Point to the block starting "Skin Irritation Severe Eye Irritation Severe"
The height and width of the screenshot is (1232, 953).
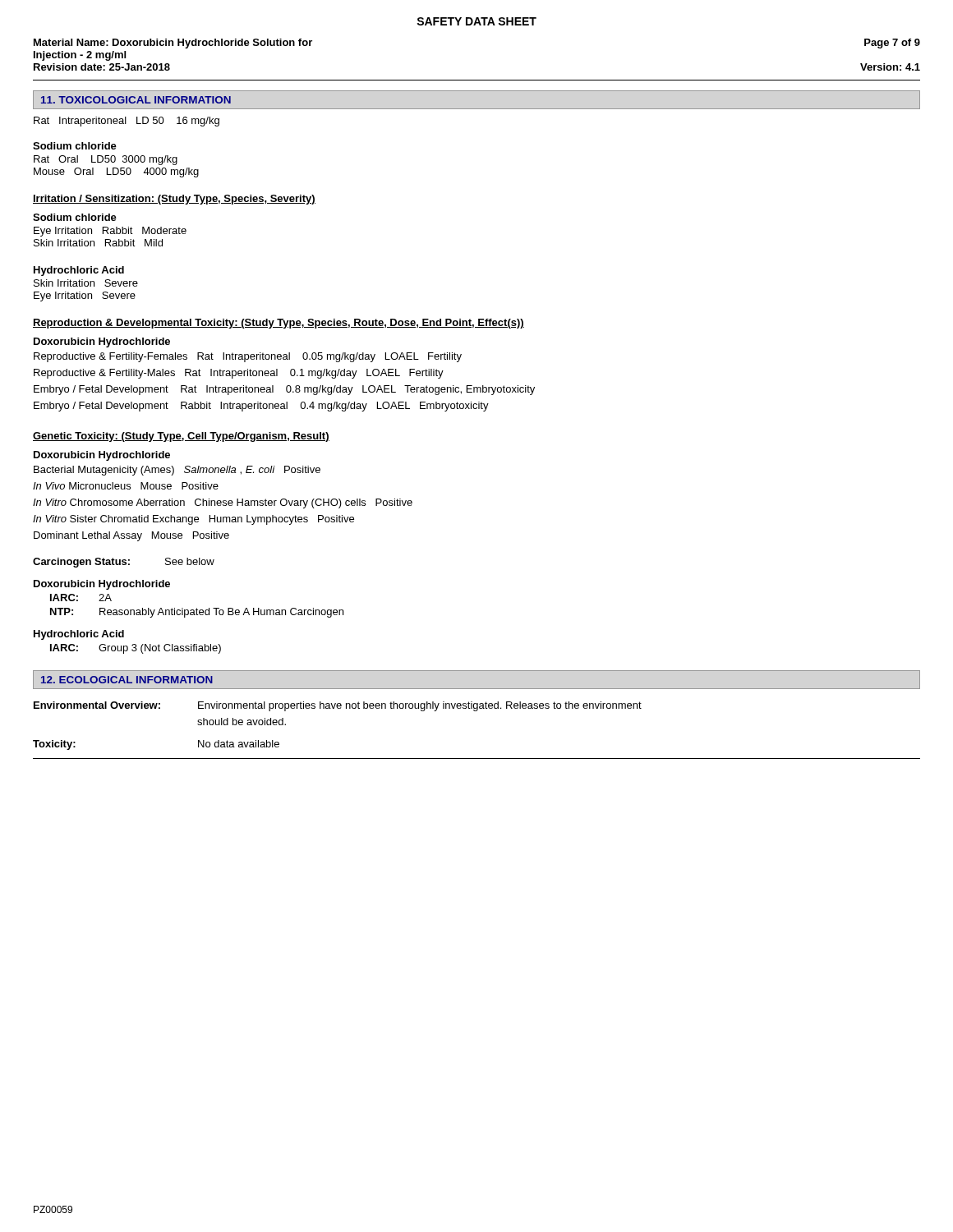85,289
